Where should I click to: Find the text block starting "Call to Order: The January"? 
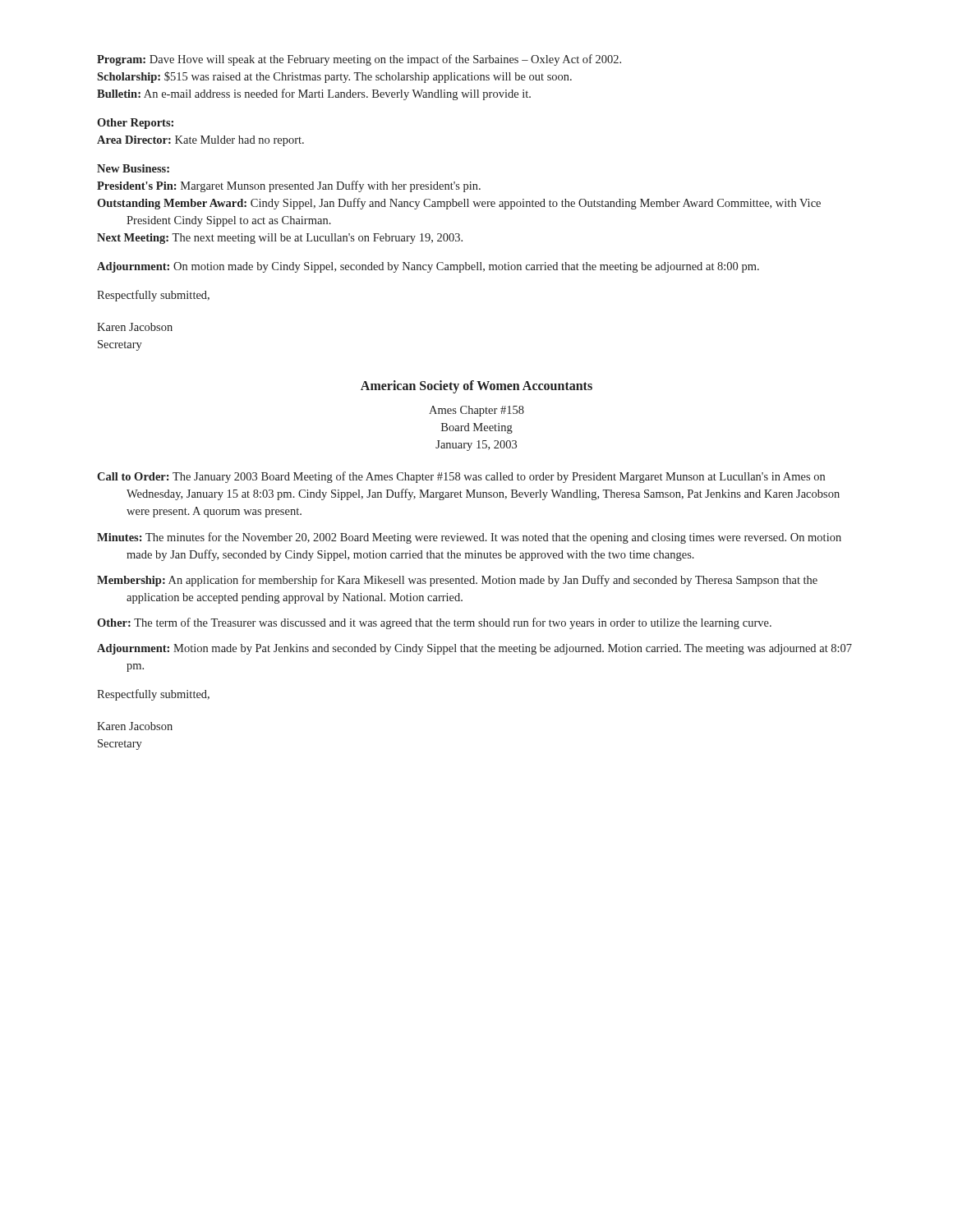coord(476,494)
